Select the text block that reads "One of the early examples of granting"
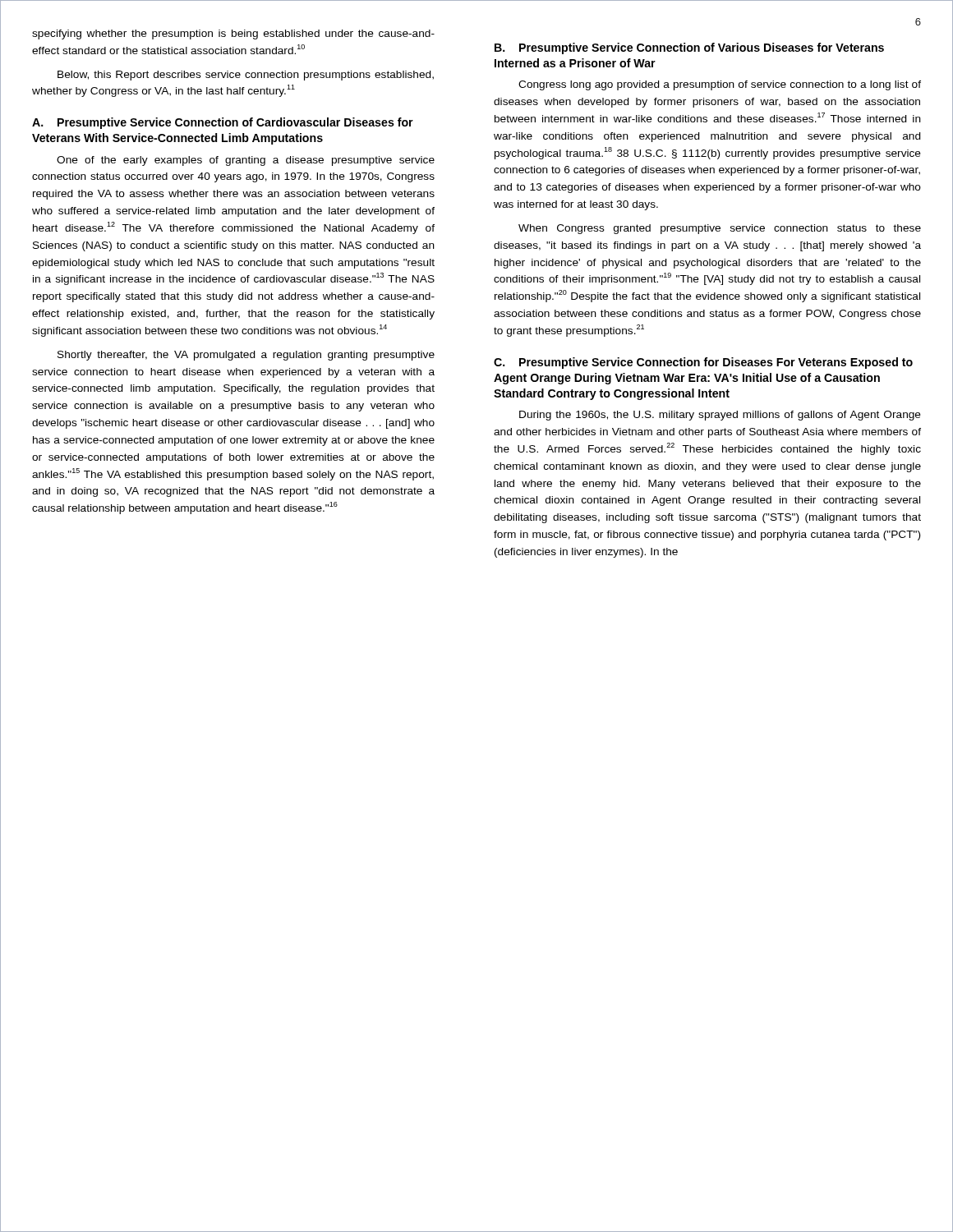This screenshot has height=1232, width=953. [x=233, y=335]
